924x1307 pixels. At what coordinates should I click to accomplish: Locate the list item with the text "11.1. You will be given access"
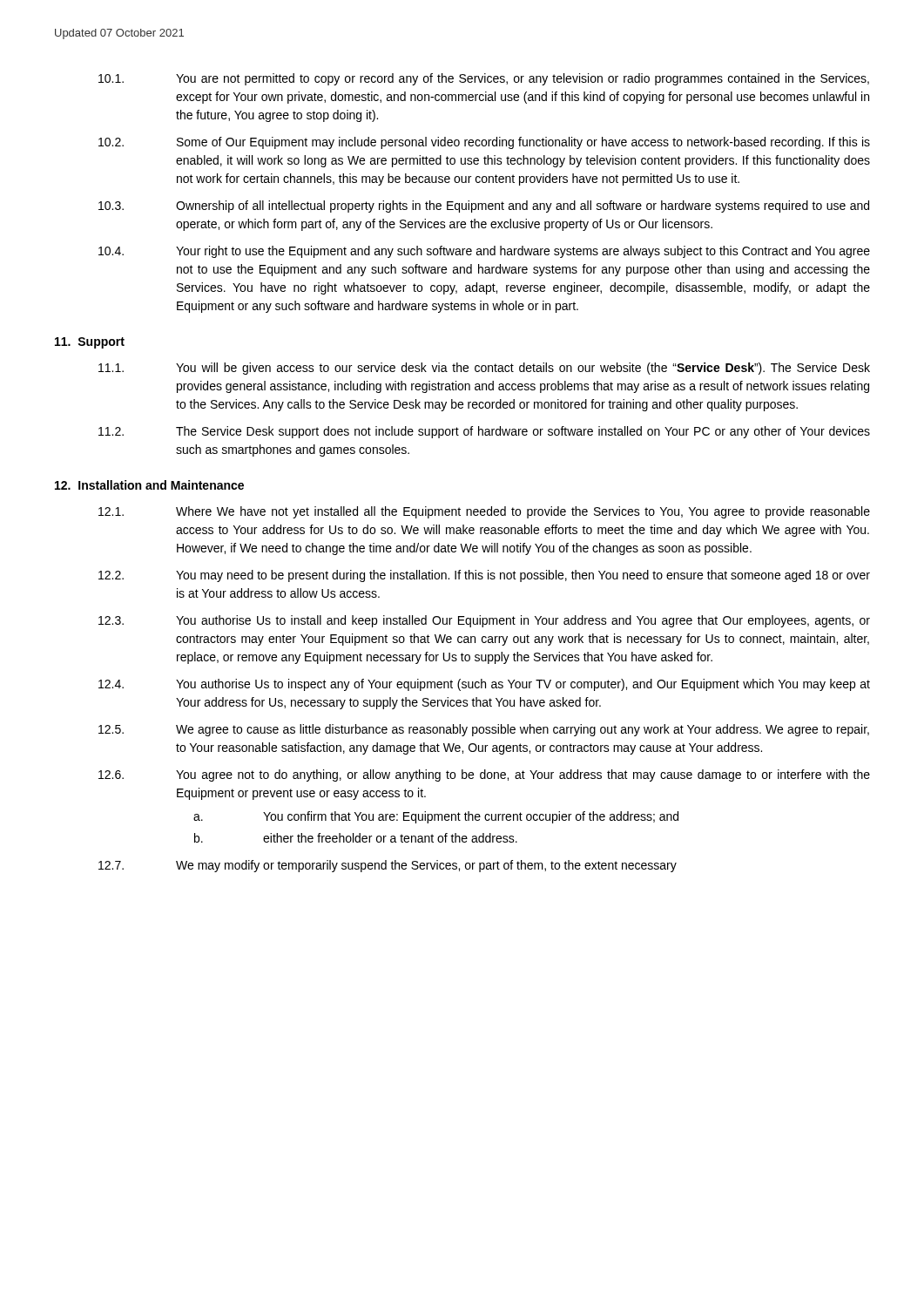(x=462, y=386)
